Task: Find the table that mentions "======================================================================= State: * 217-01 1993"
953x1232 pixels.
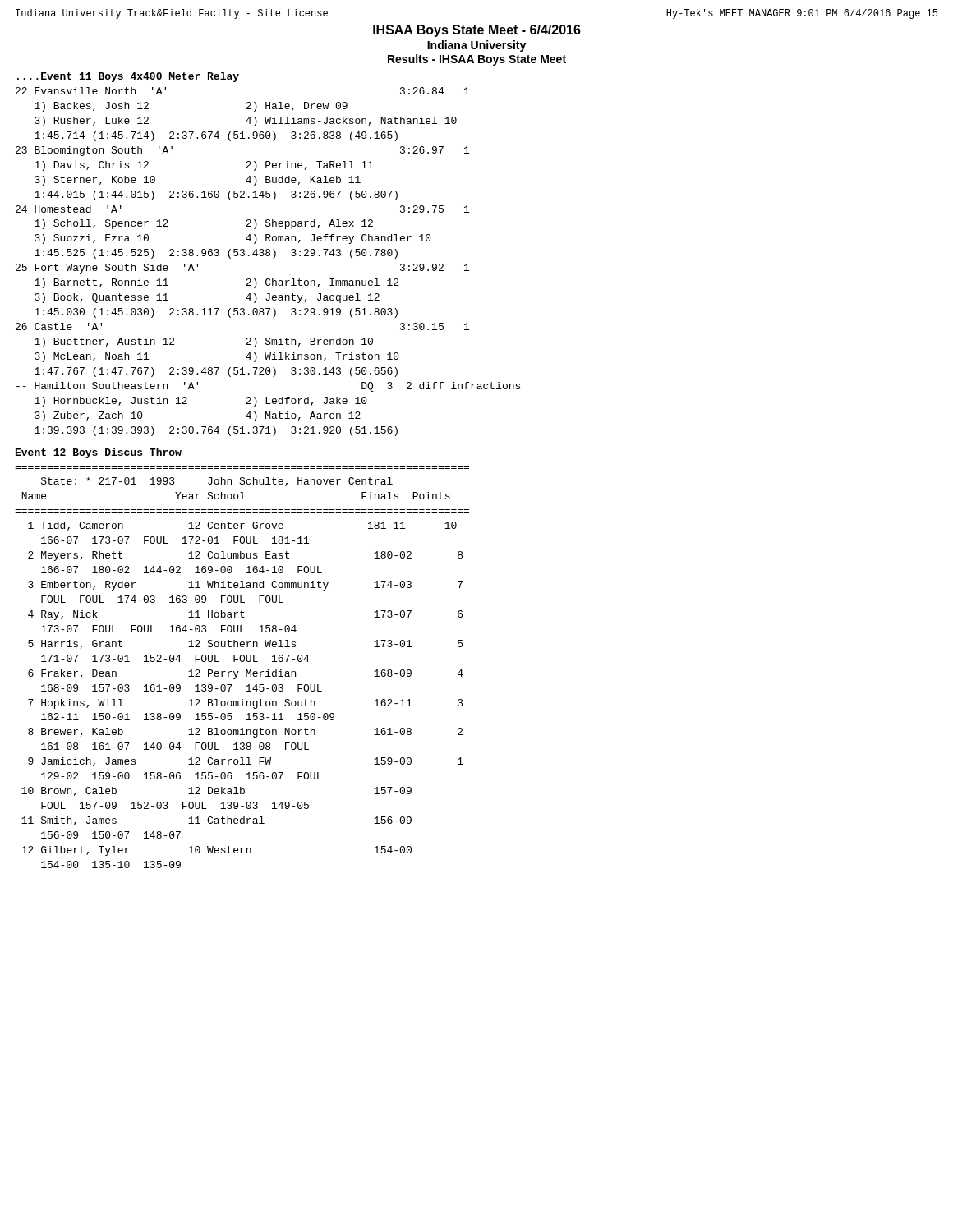Action: tap(476, 667)
